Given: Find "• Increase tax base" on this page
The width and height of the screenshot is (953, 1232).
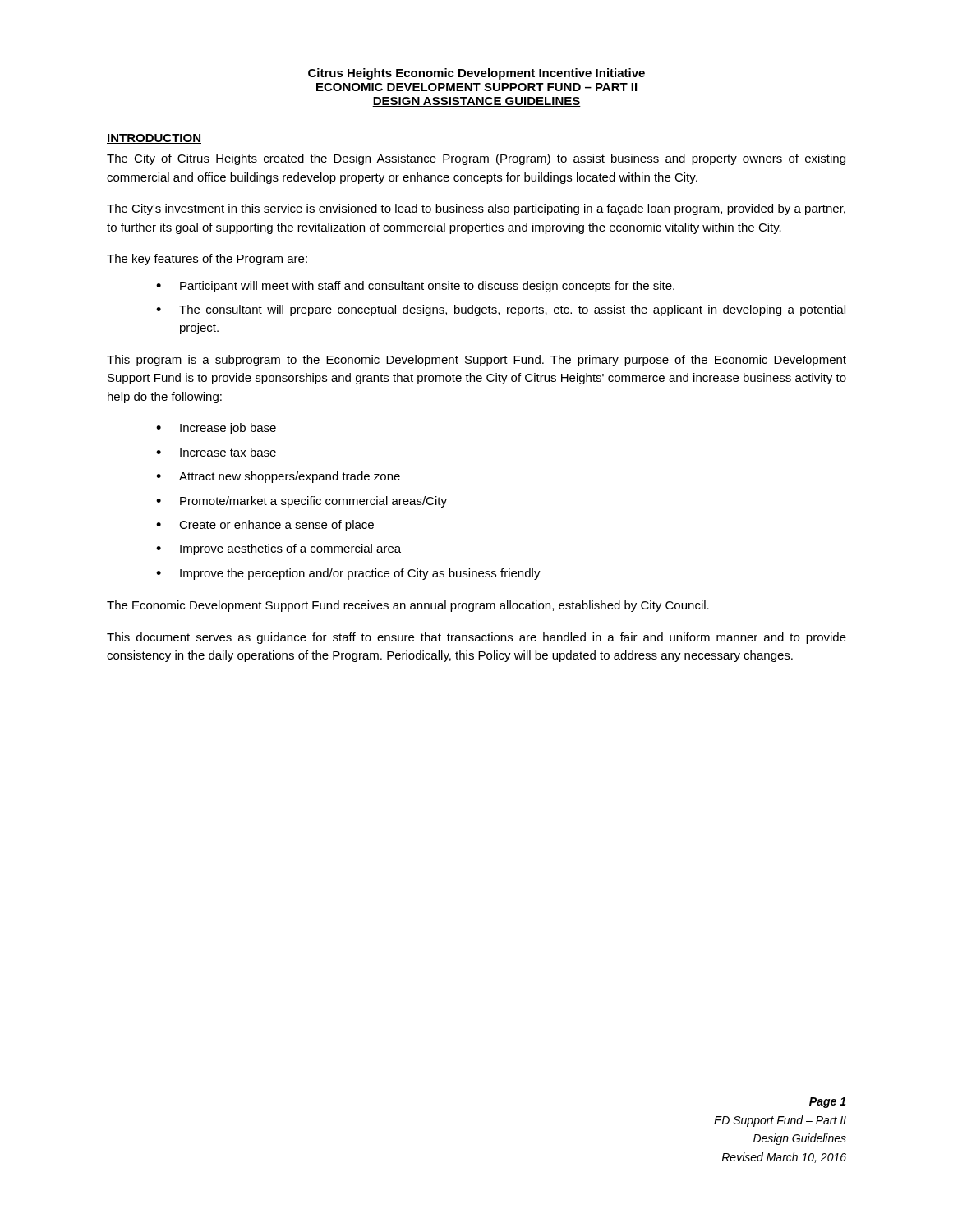Looking at the screenshot, I should [x=216, y=453].
